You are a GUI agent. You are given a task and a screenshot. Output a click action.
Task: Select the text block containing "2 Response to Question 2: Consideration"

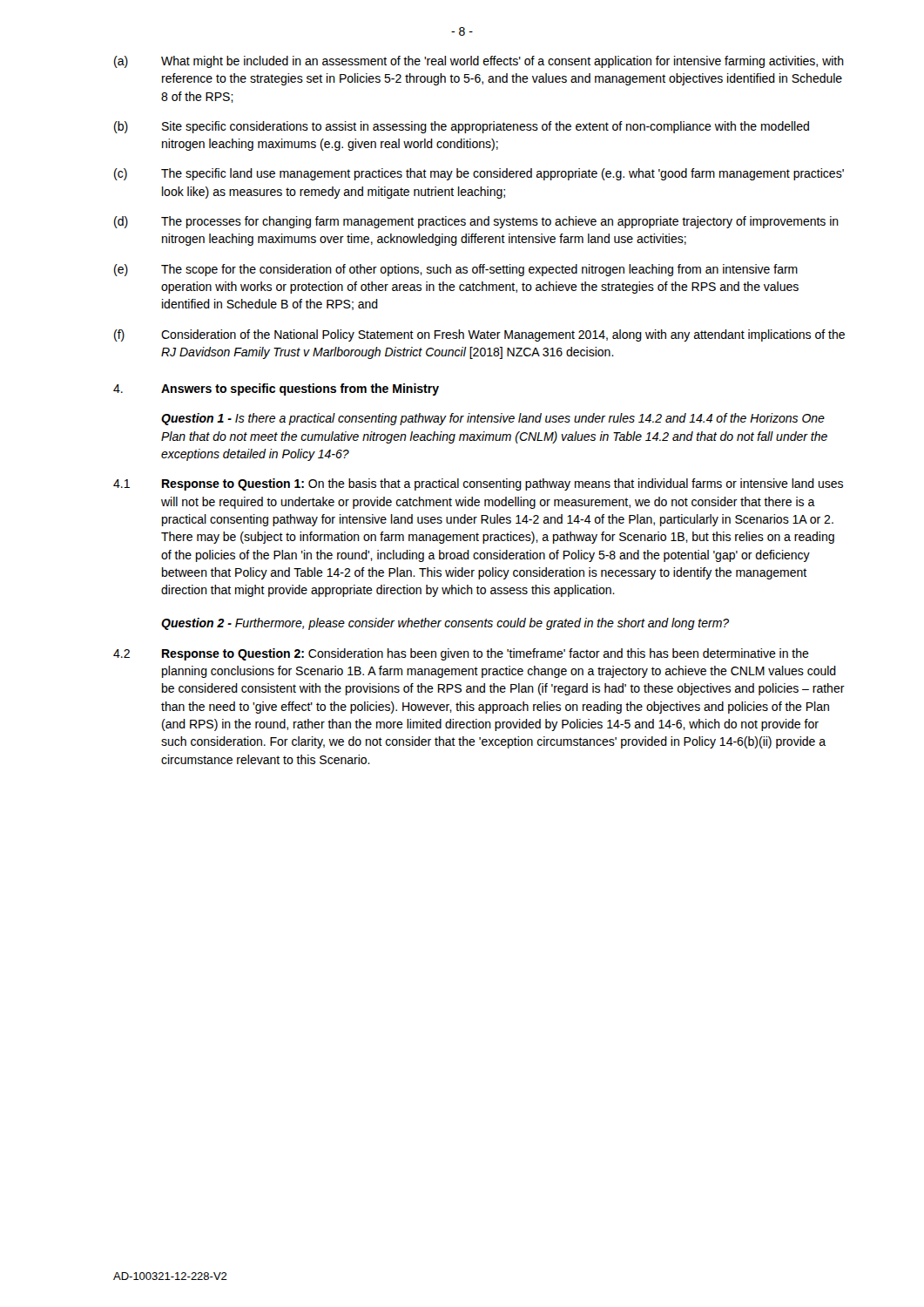point(479,706)
